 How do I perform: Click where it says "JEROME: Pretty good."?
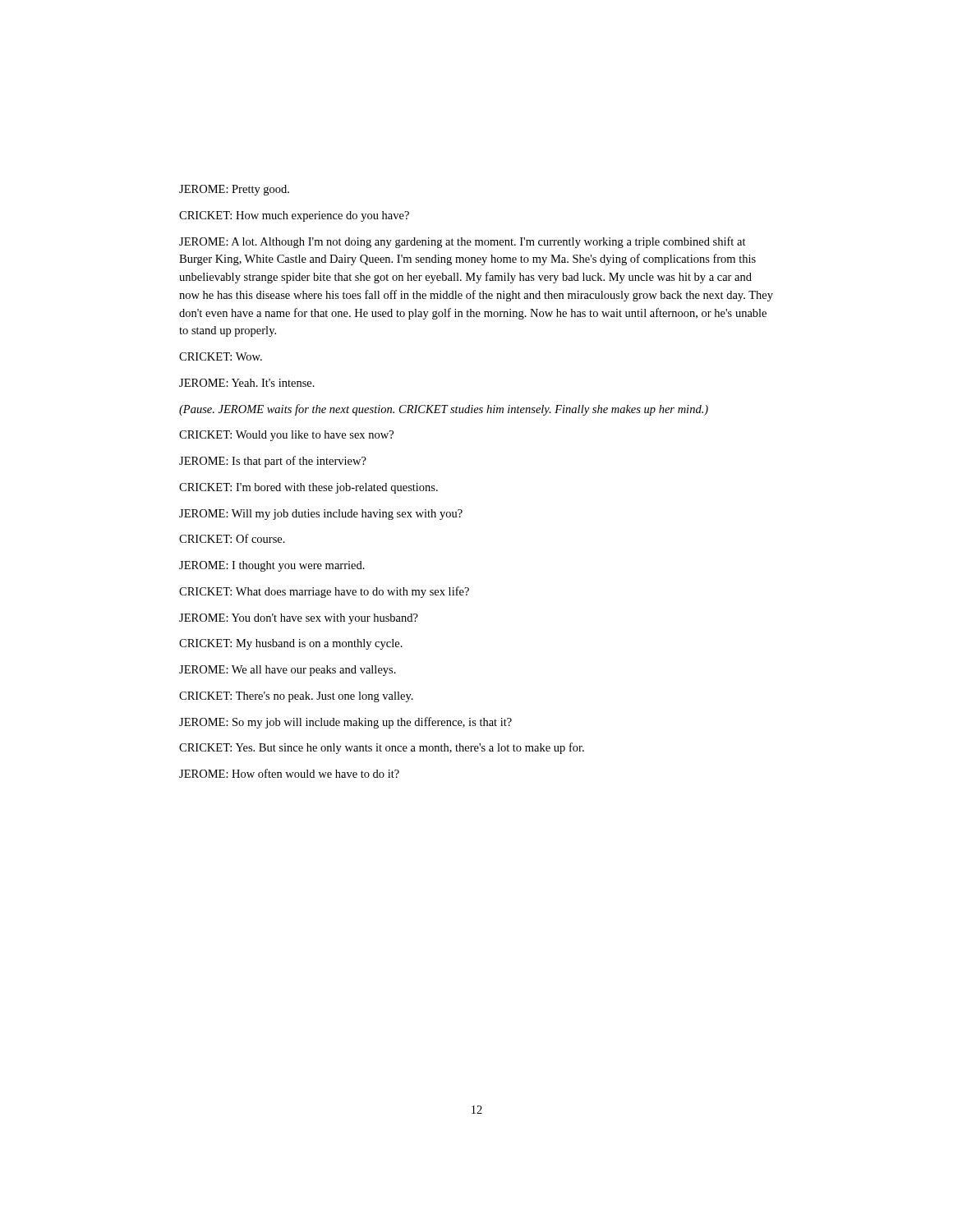234,190
